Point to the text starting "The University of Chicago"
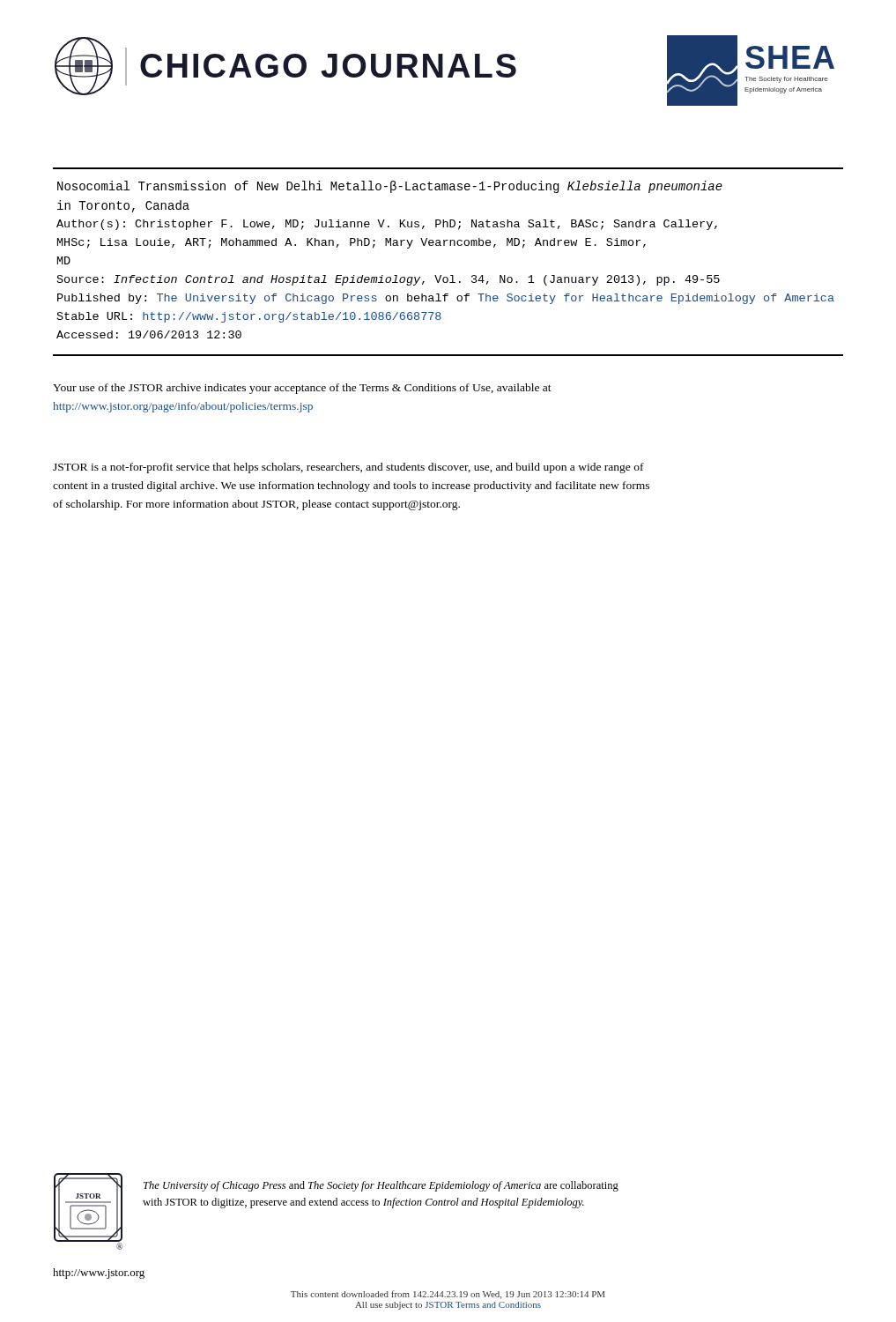Image resolution: width=896 pixels, height=1322 pixels. (x=380, y=1194)
